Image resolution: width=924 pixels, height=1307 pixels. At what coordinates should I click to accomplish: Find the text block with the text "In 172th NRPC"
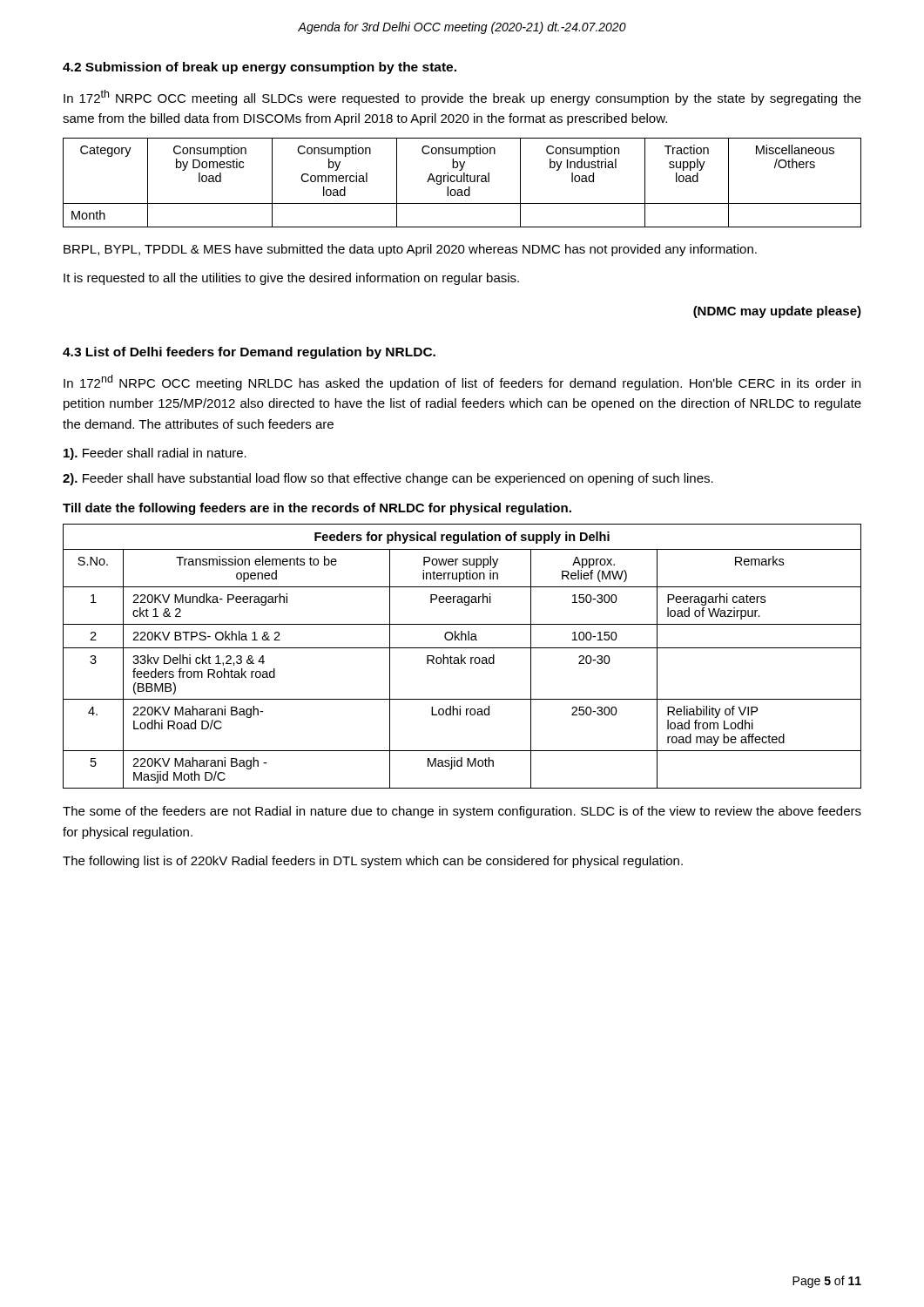pos(462,107)
